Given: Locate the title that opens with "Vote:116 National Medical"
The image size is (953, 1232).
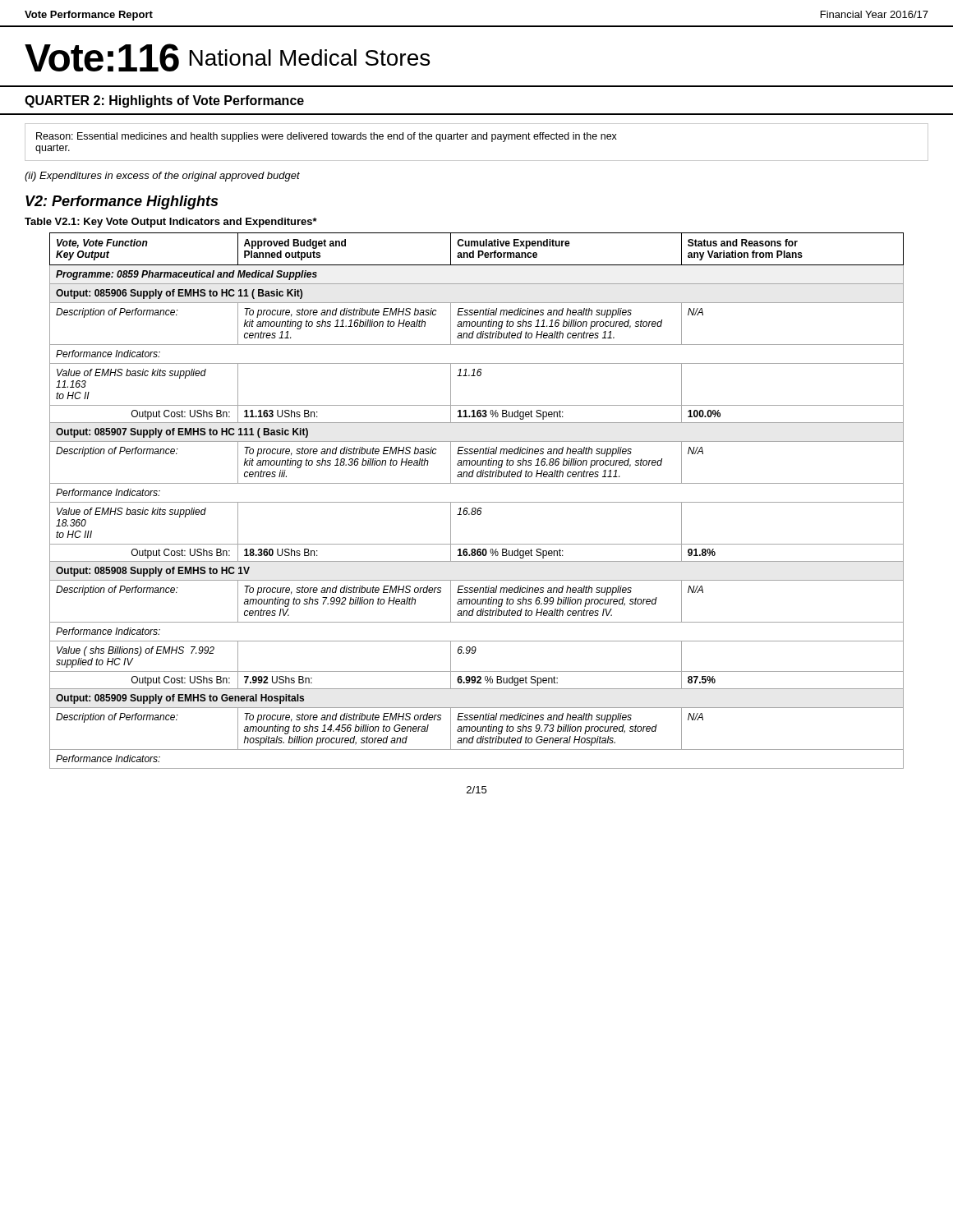Looking at the screenshot, I should 228,58.
